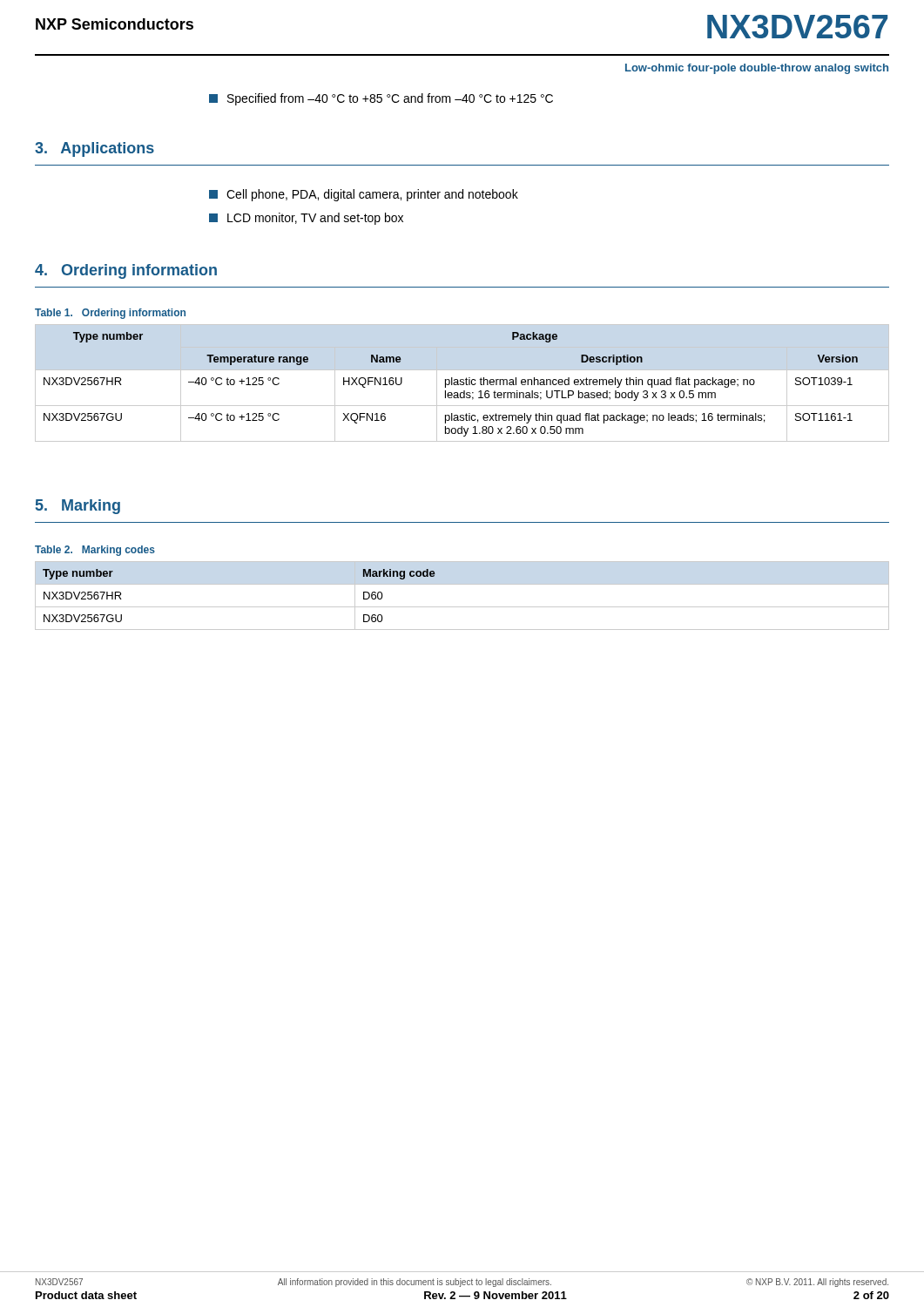The width and height of the screenshot is (924, 1307).
Task: Locate the section header with the text "3. Applications"
Action: 462,153
